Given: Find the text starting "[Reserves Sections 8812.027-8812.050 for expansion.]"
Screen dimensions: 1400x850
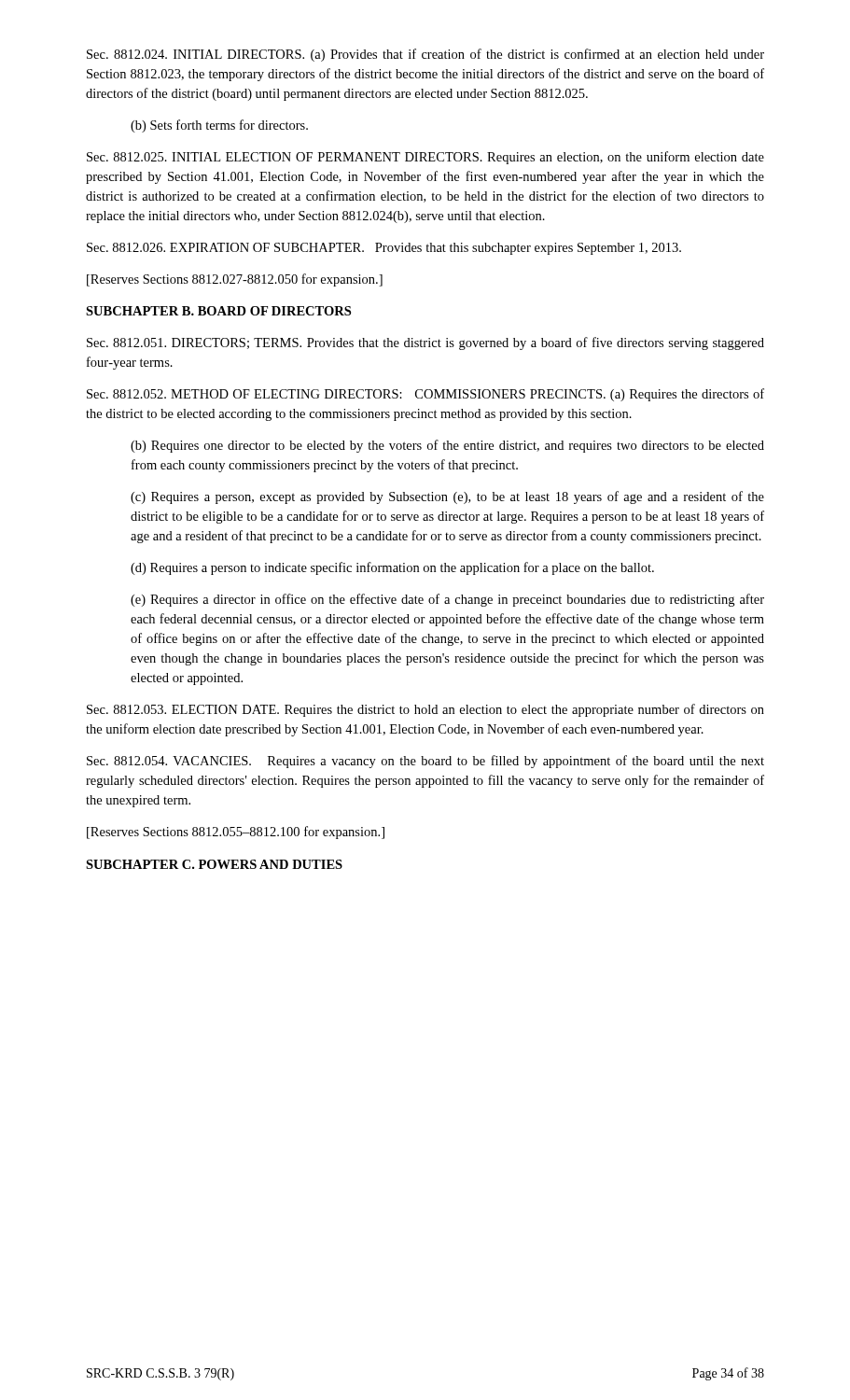Looking at the screenshot, I should pyautogui.click(x=235, y=280).
